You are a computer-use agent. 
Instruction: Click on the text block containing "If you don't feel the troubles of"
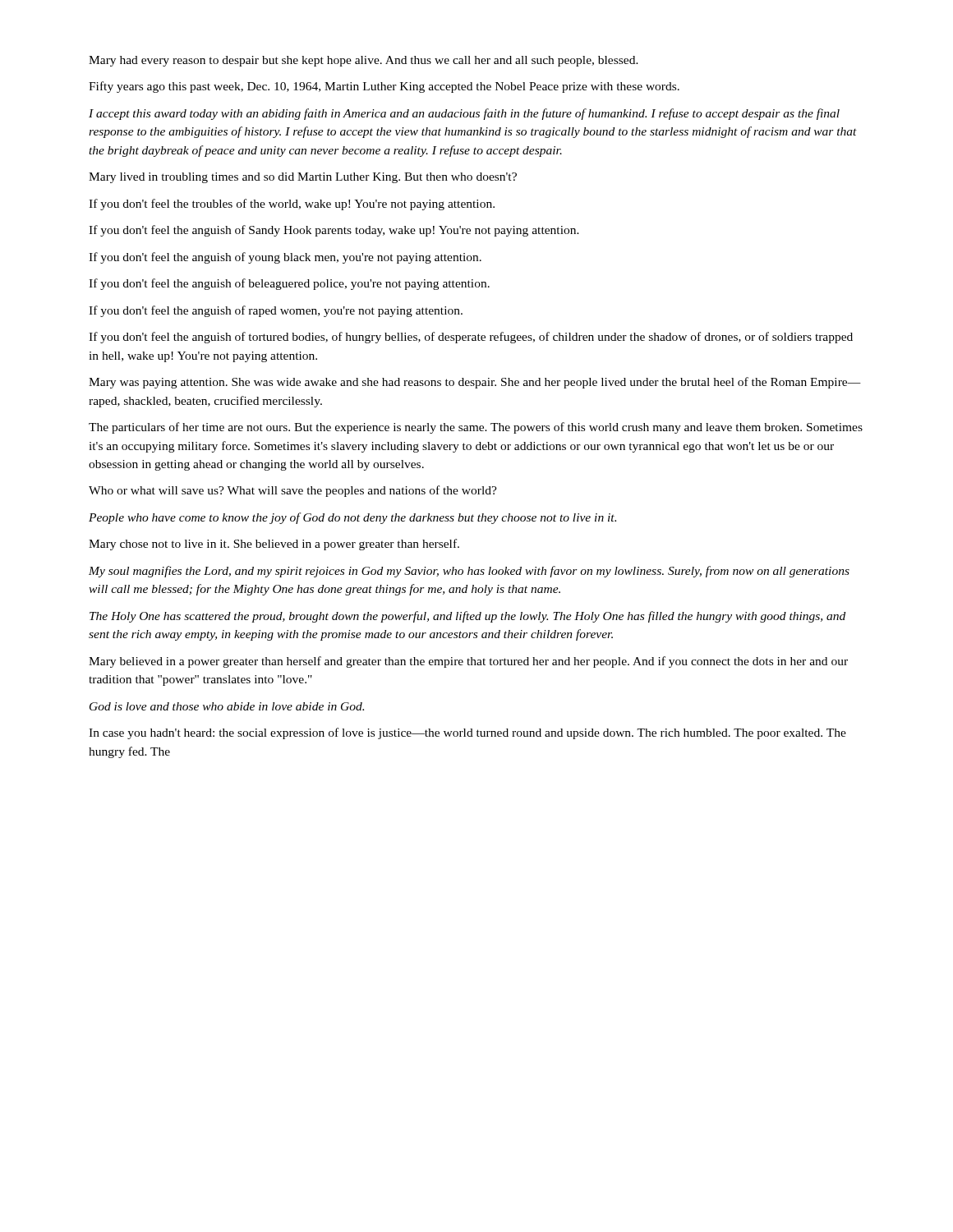292,203
